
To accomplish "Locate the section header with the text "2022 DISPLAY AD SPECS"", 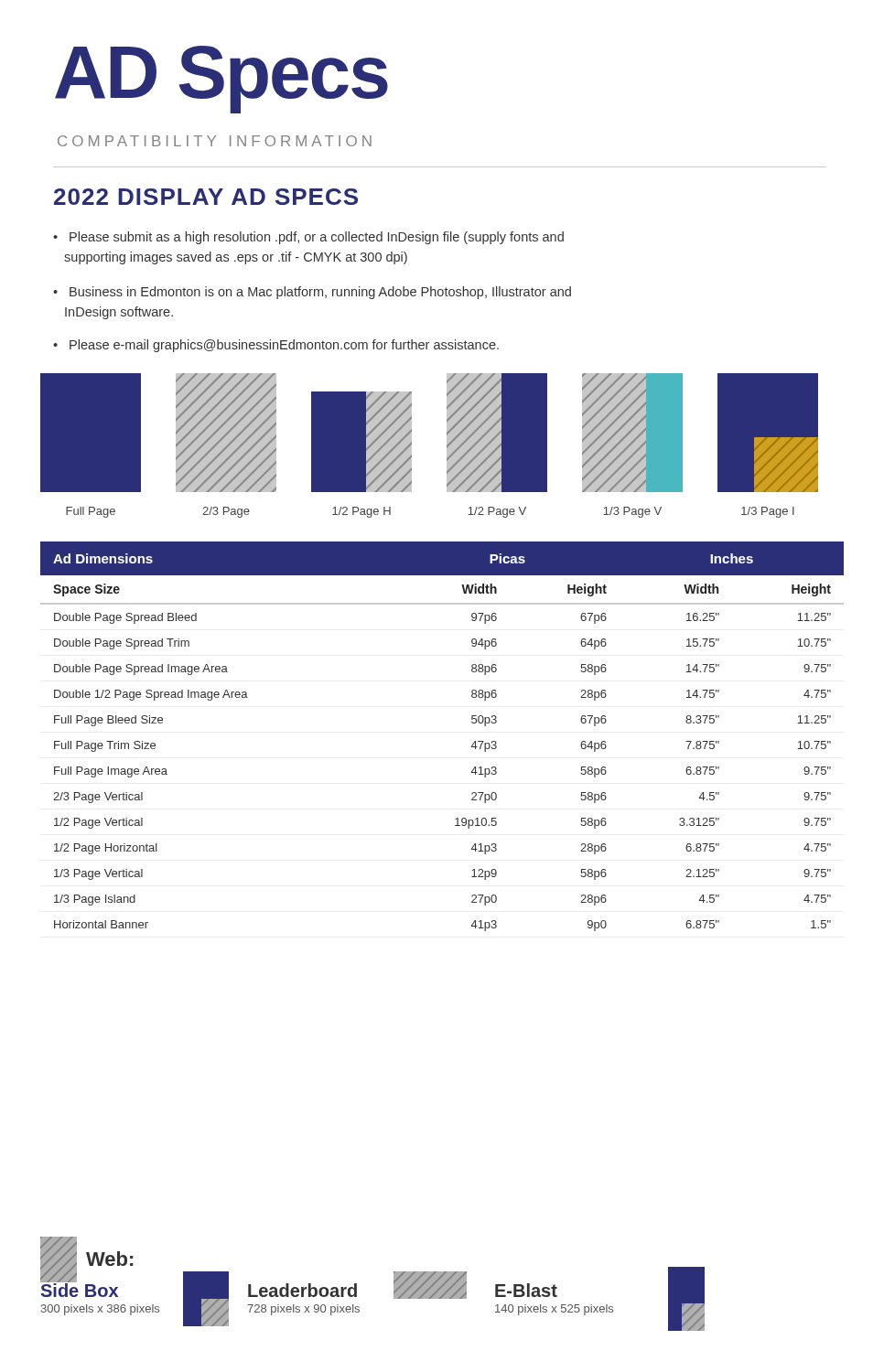I will [x=206, y=197].
